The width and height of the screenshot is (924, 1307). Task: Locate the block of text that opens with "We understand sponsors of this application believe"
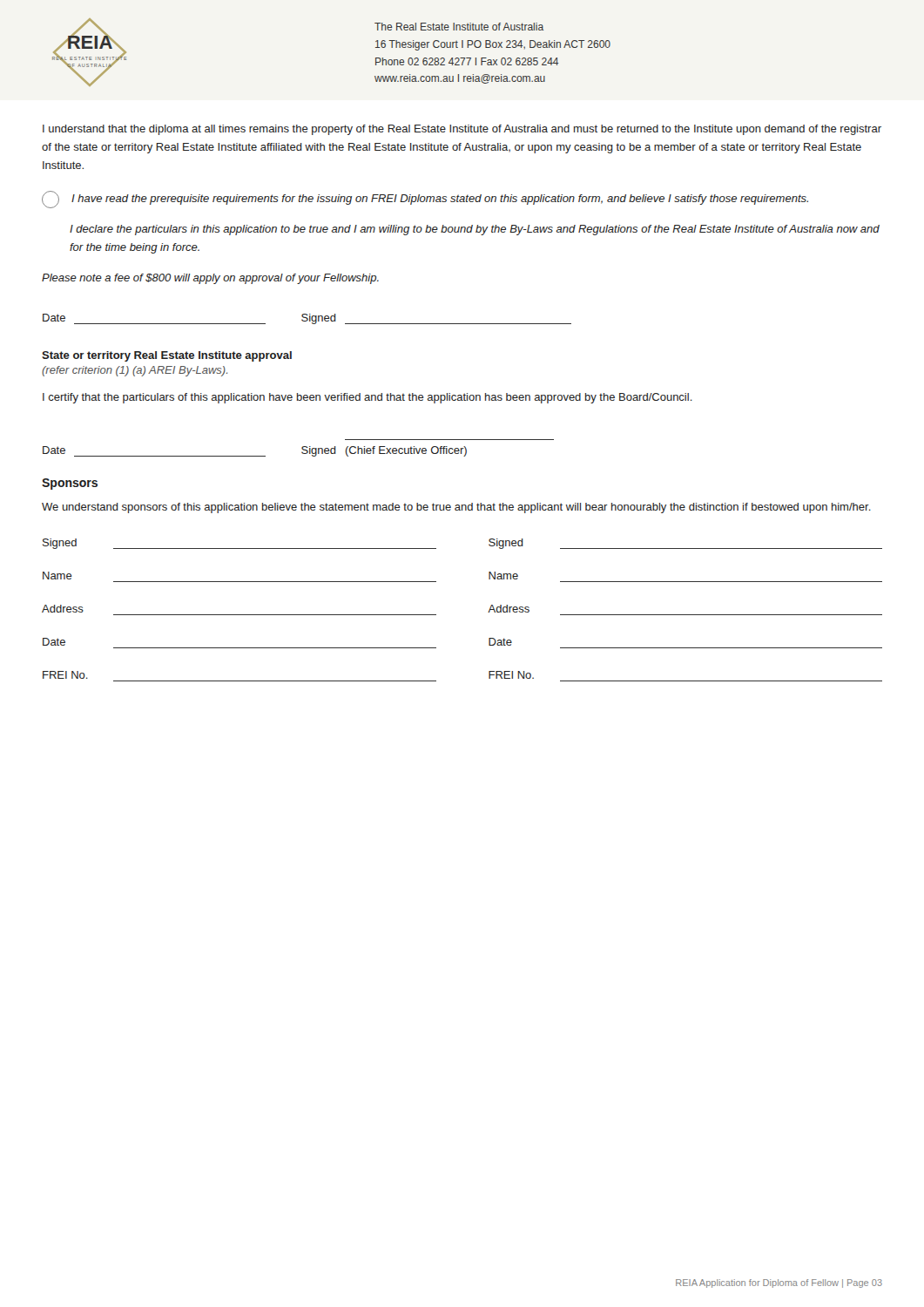tap(456, 506)
